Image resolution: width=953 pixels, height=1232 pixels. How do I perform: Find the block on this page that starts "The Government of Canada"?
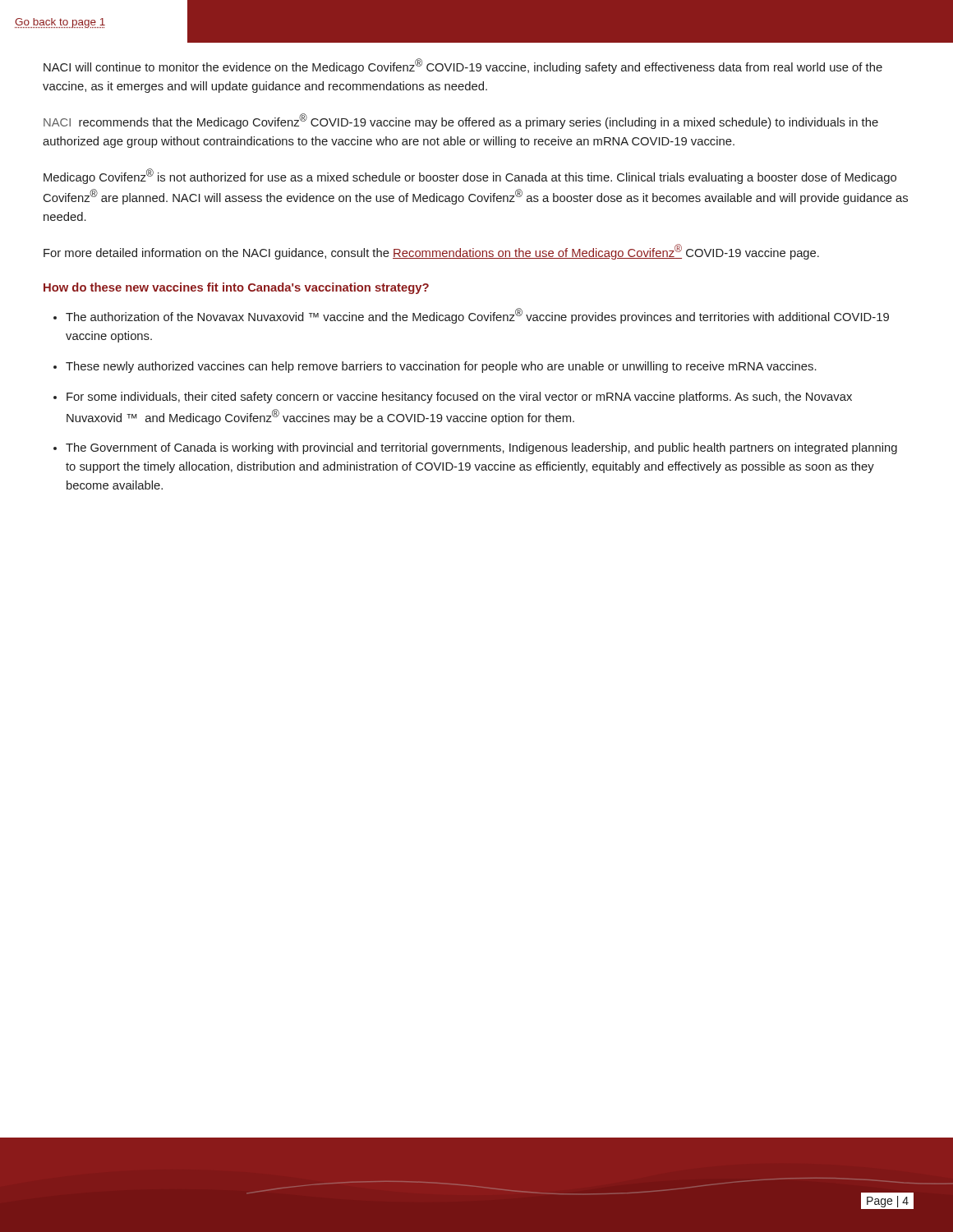tap(482, 467)
